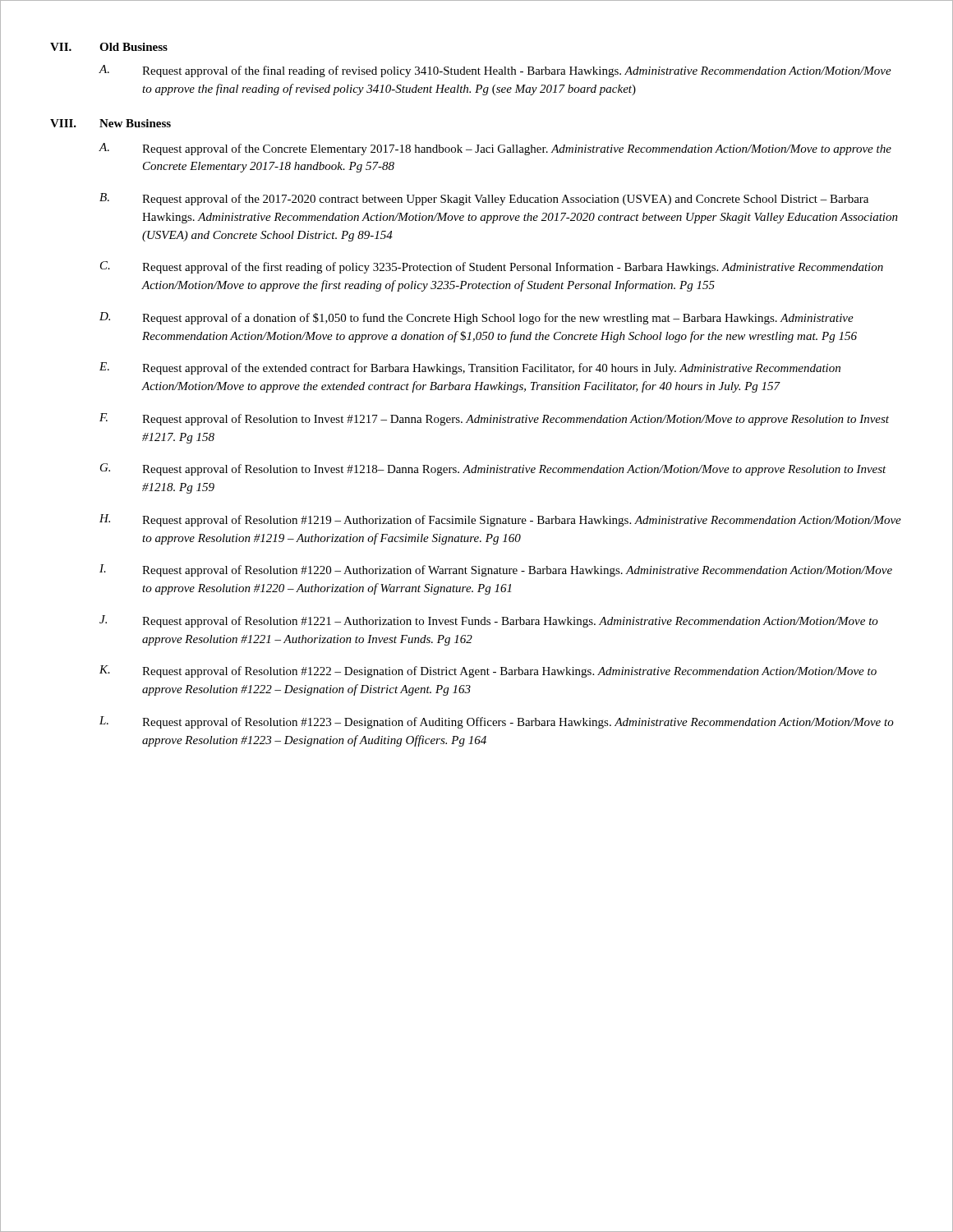
Task: Click the passage that begins "C. Request approval of the"
Action: tap(501, 277)
